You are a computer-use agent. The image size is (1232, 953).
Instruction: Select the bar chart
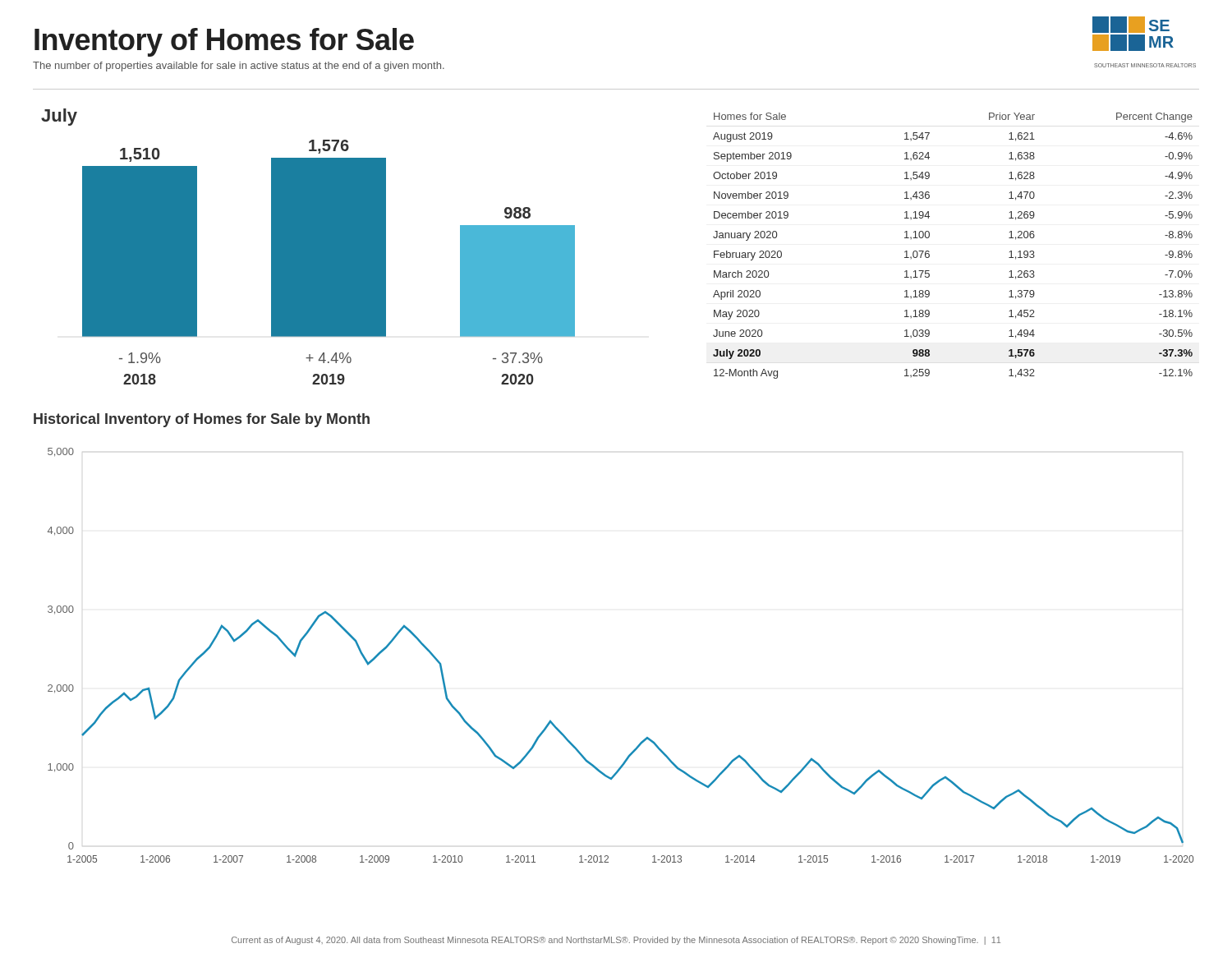[353, 246]
